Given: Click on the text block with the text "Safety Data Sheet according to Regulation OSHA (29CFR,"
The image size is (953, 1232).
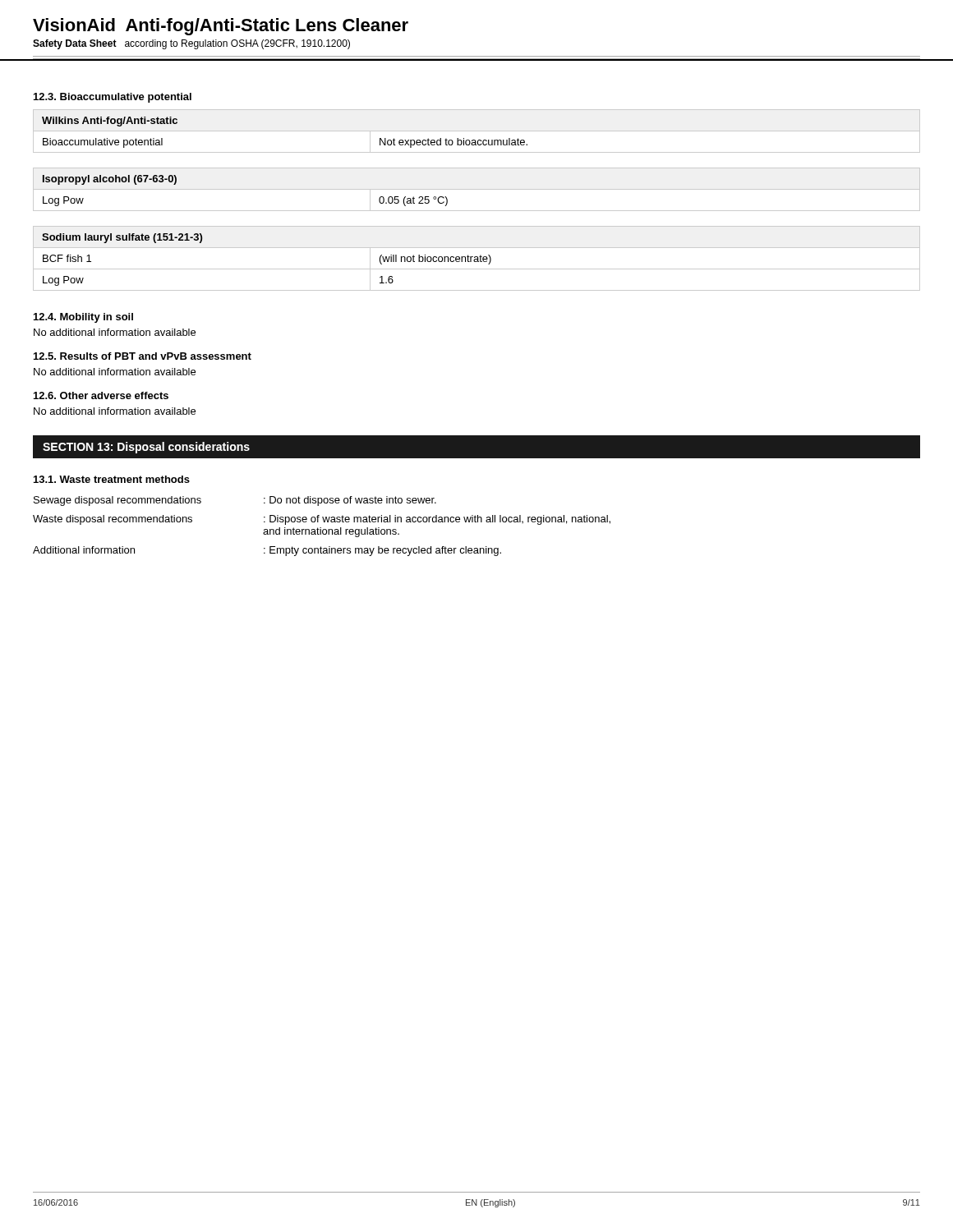Looking at the screenshot, I should coord(192,44).
